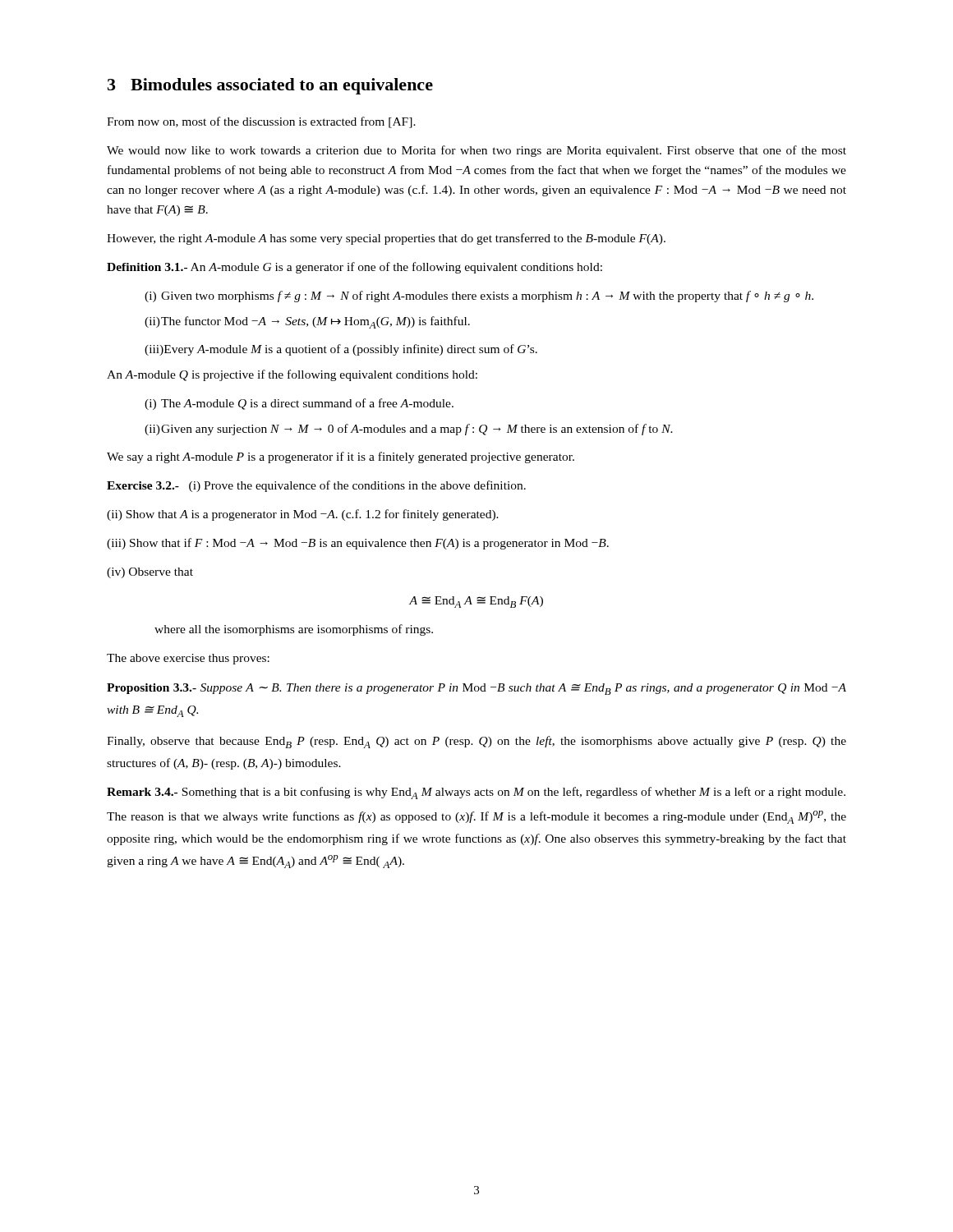Select the text block with the text "(iii) Show that if F :"
The image size is (953, 1232).
(476, 543)
